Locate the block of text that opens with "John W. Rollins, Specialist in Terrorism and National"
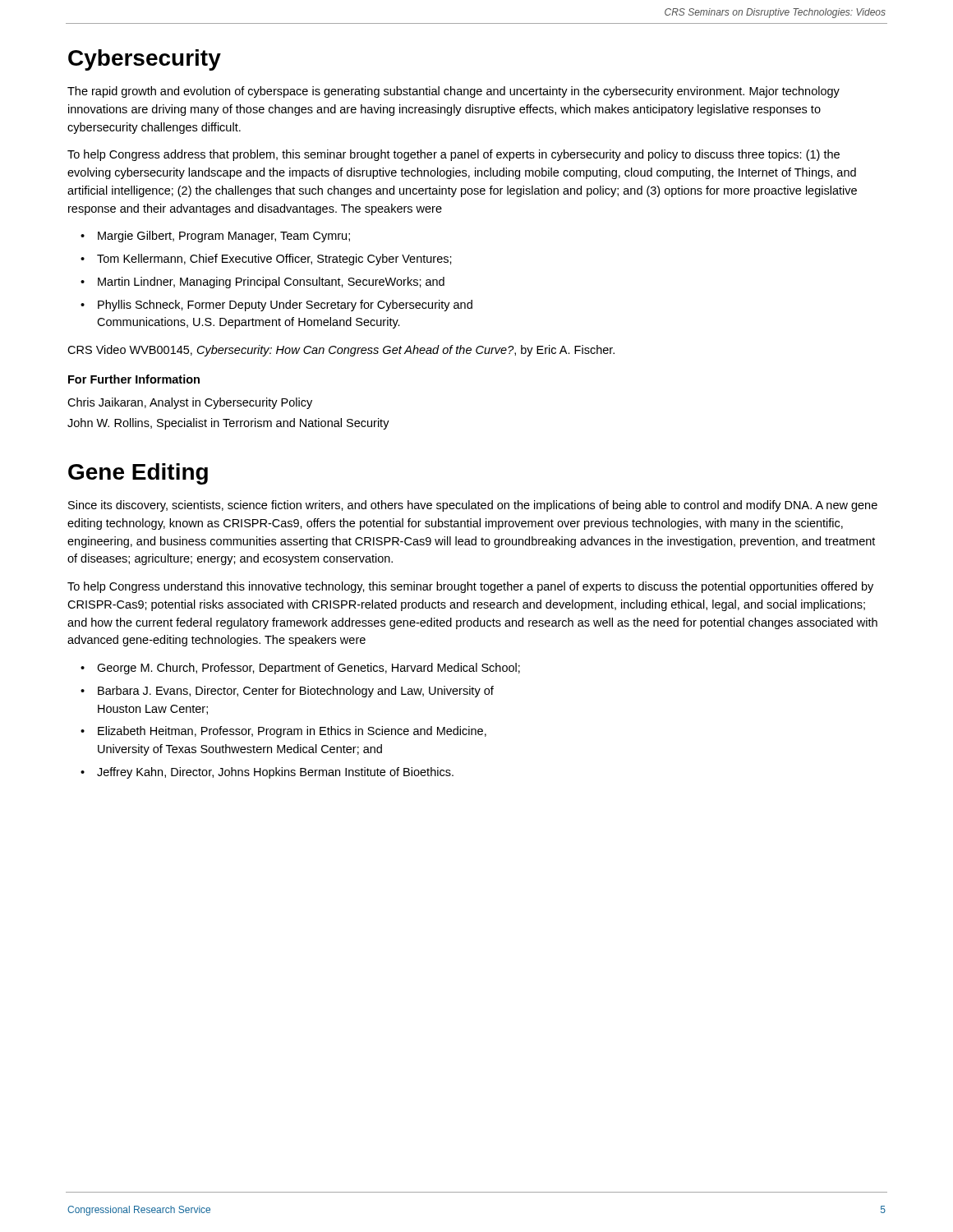This screenshot has height=1232, width=953. pyautogui.click(x=228, y=424)
